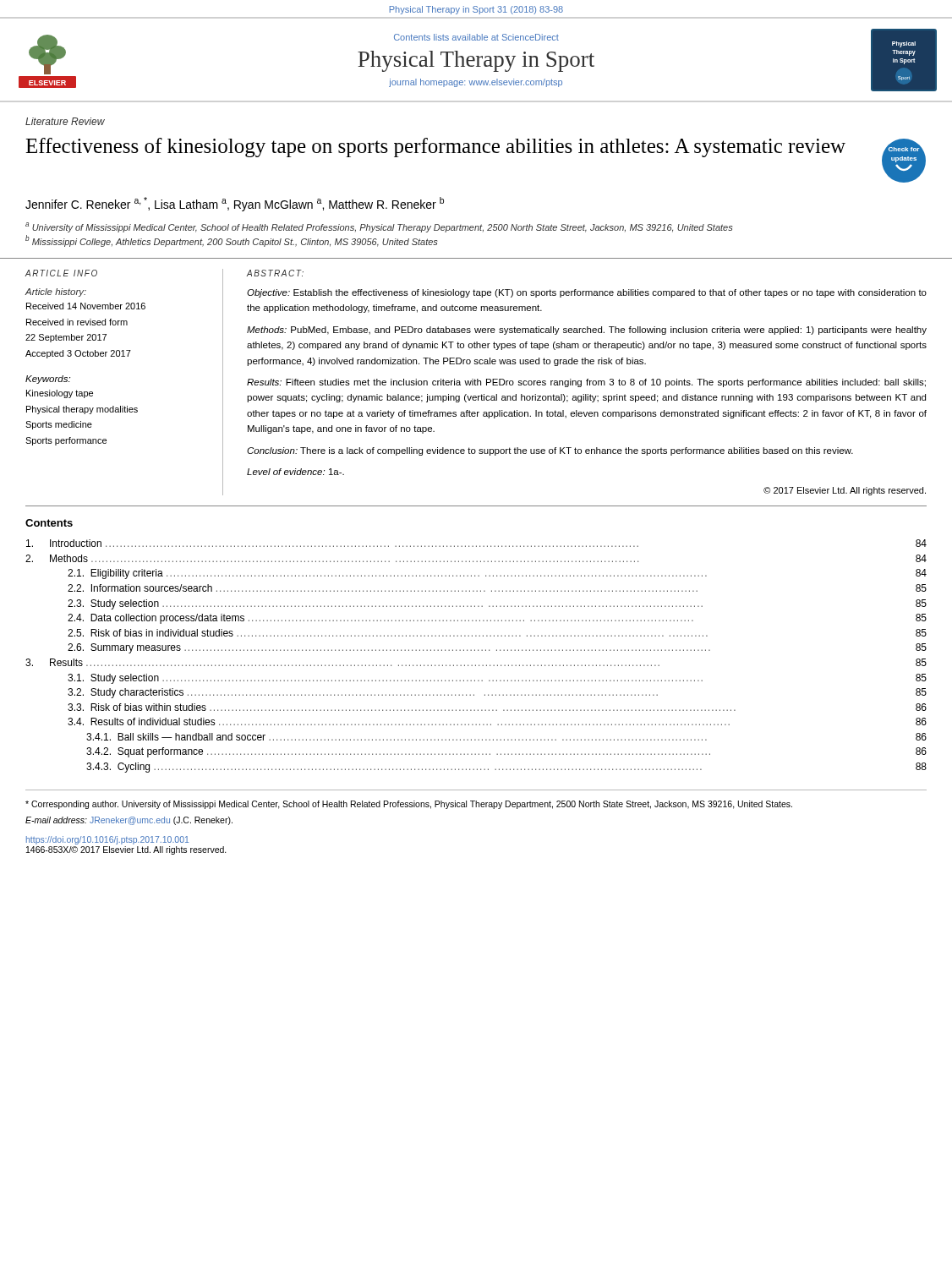Find the text with the text "Literature Review"
The width and height of the screenshot is (952, 1268).
coord(65,122)
